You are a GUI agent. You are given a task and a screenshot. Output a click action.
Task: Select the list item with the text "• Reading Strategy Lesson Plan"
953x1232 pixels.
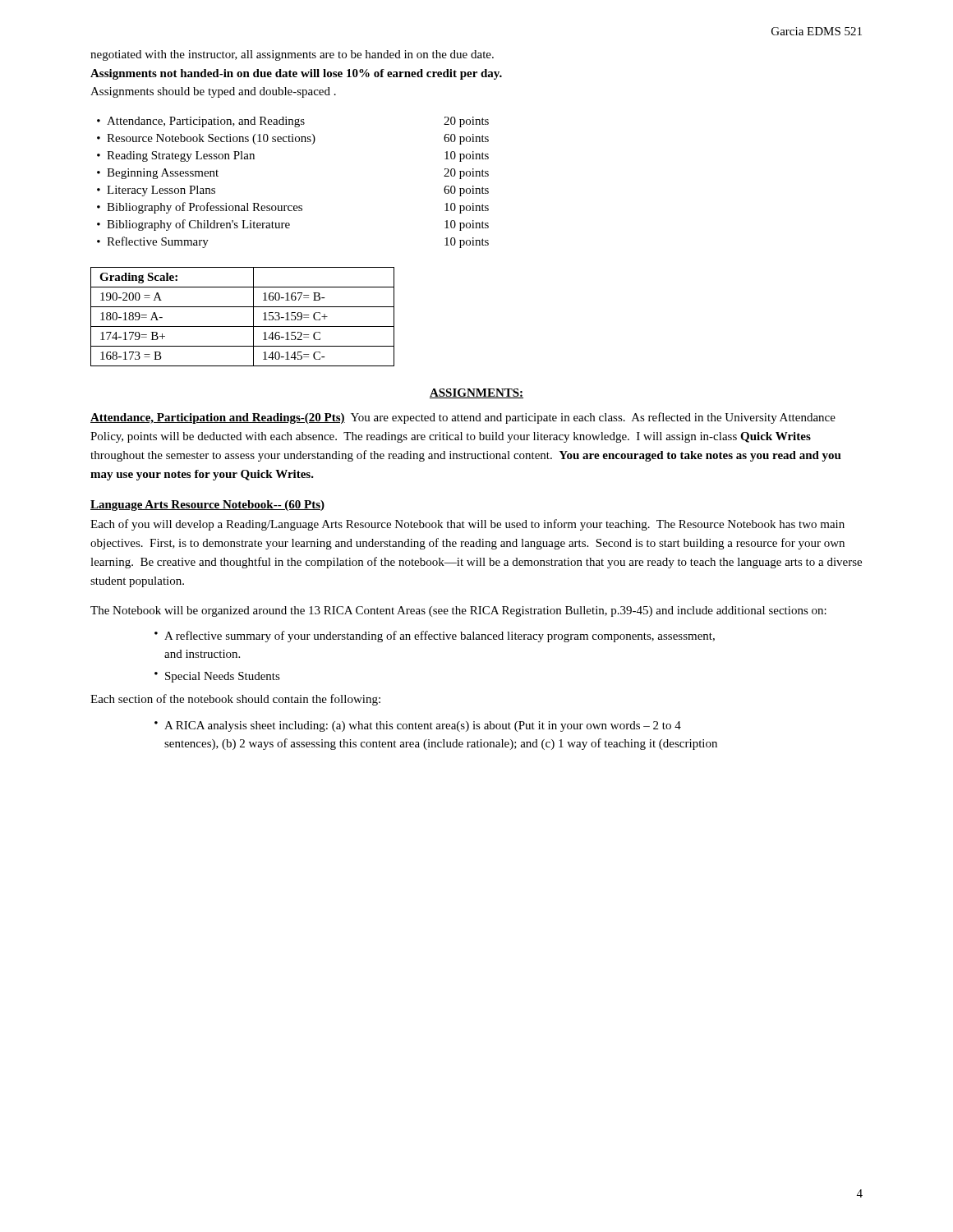point(170,156)
